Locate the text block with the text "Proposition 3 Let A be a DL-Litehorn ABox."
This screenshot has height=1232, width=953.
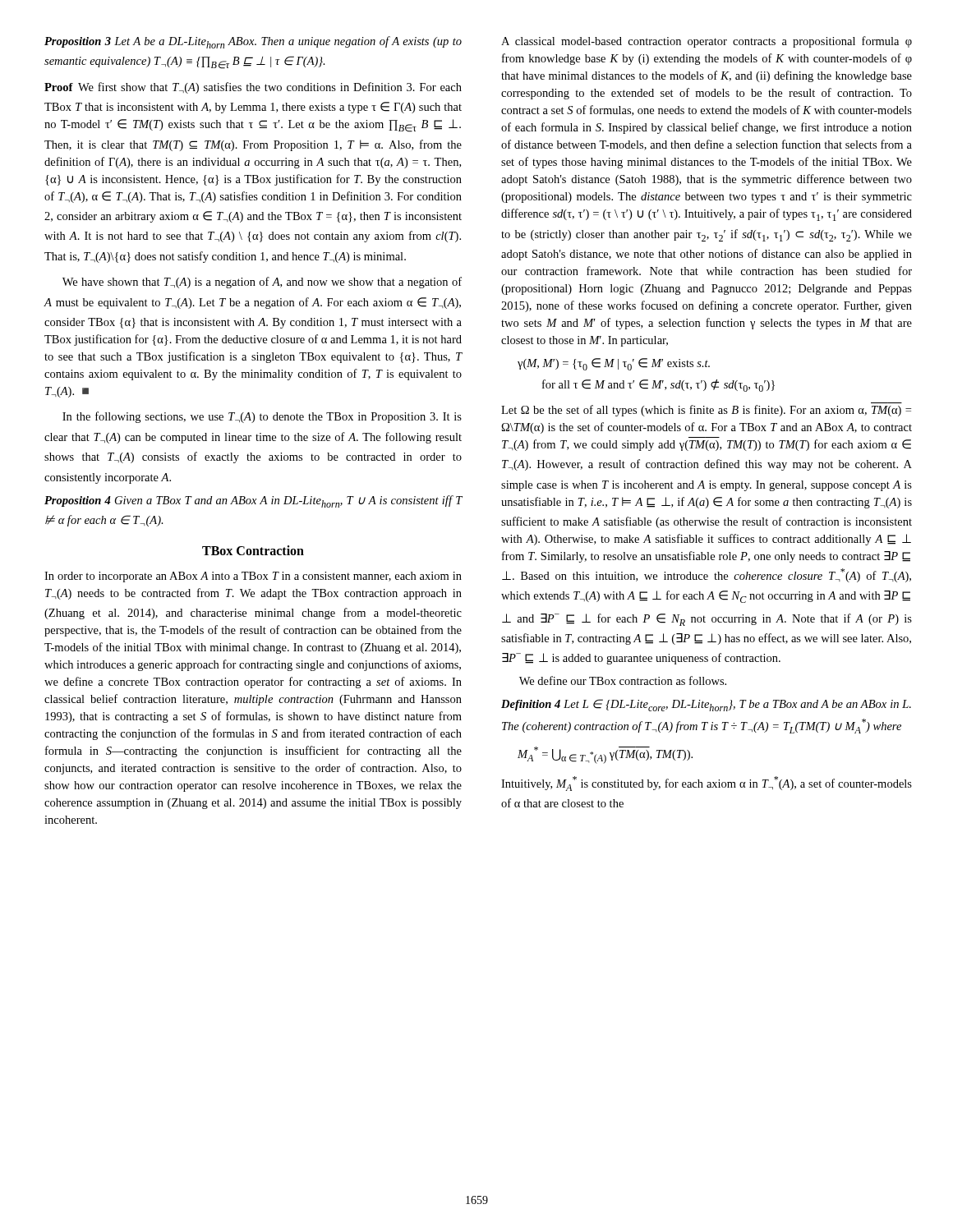253,53
